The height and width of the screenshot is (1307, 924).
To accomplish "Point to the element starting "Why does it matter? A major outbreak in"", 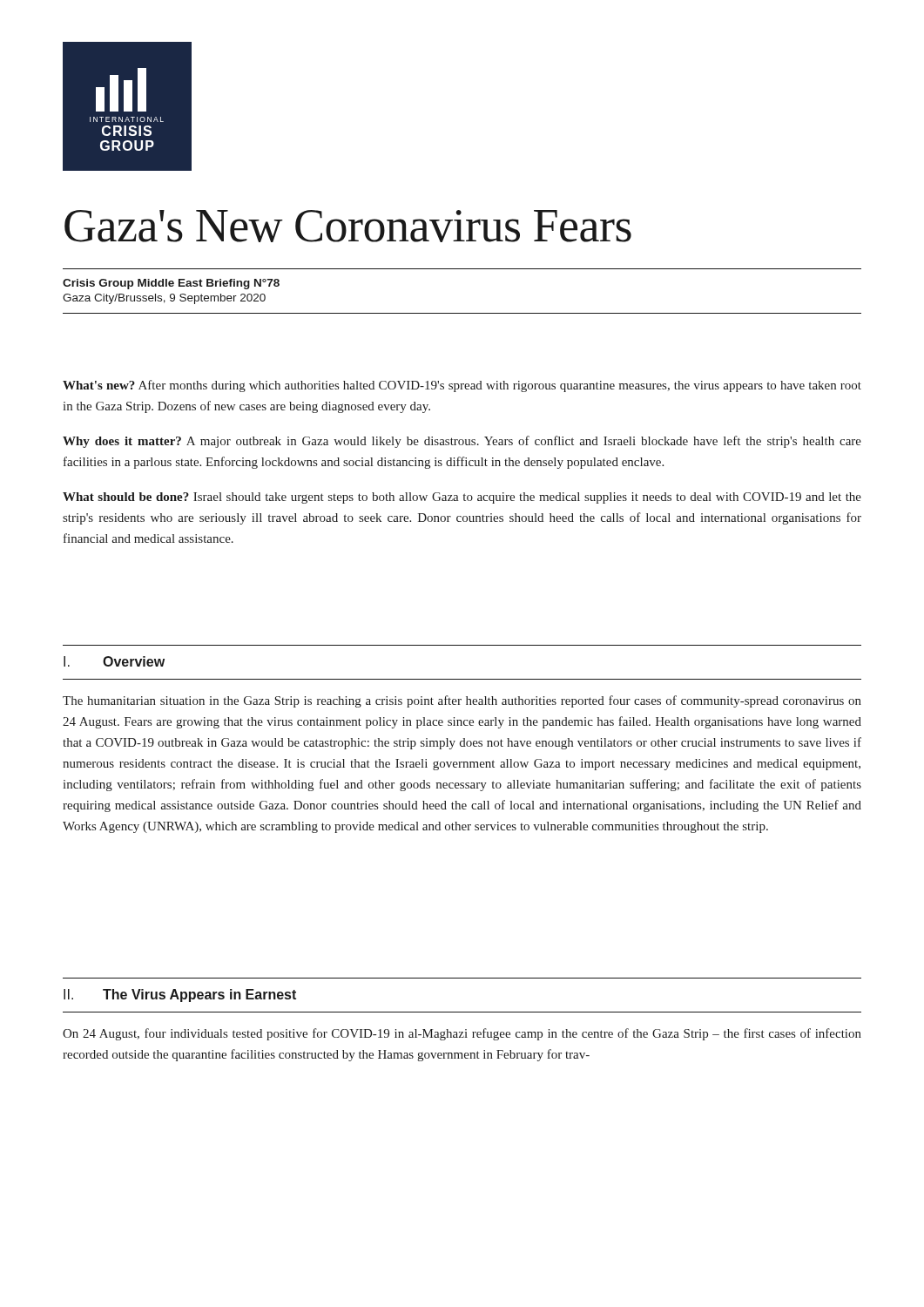I will [462, 451].
